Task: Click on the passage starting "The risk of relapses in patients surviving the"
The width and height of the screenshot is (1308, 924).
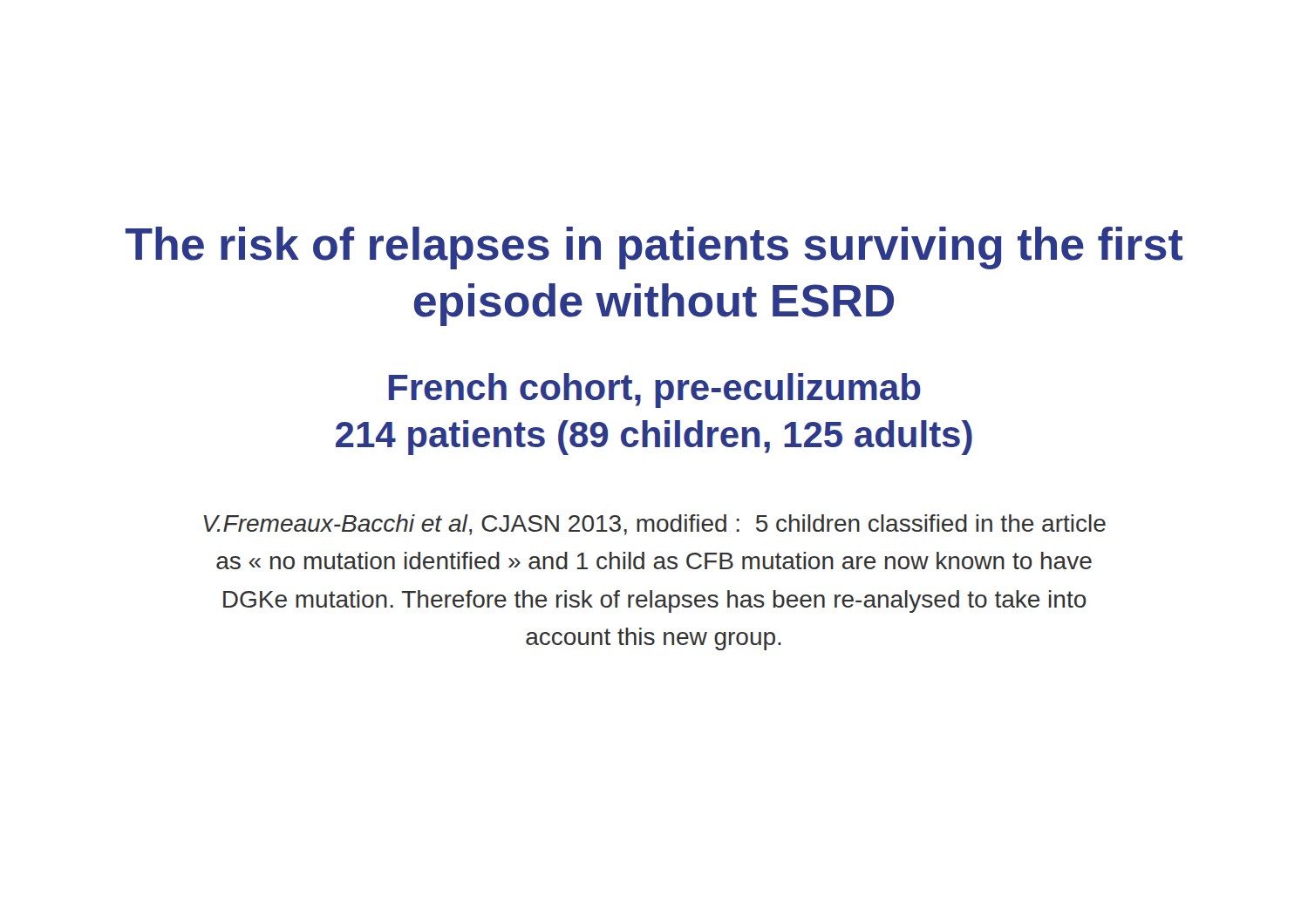Action: click(654, 272)
